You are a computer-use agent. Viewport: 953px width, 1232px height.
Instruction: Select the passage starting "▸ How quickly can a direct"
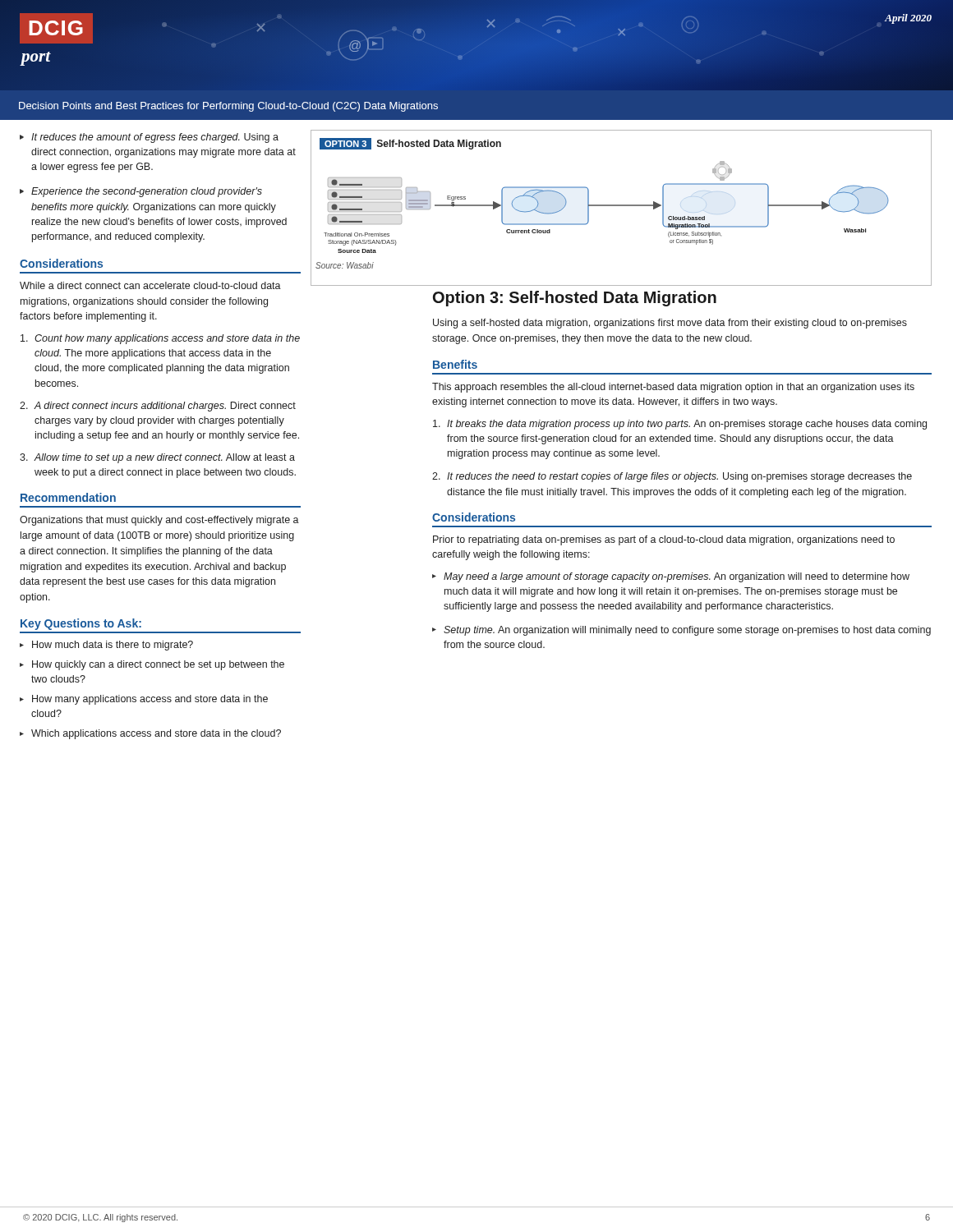pos(152,672)
